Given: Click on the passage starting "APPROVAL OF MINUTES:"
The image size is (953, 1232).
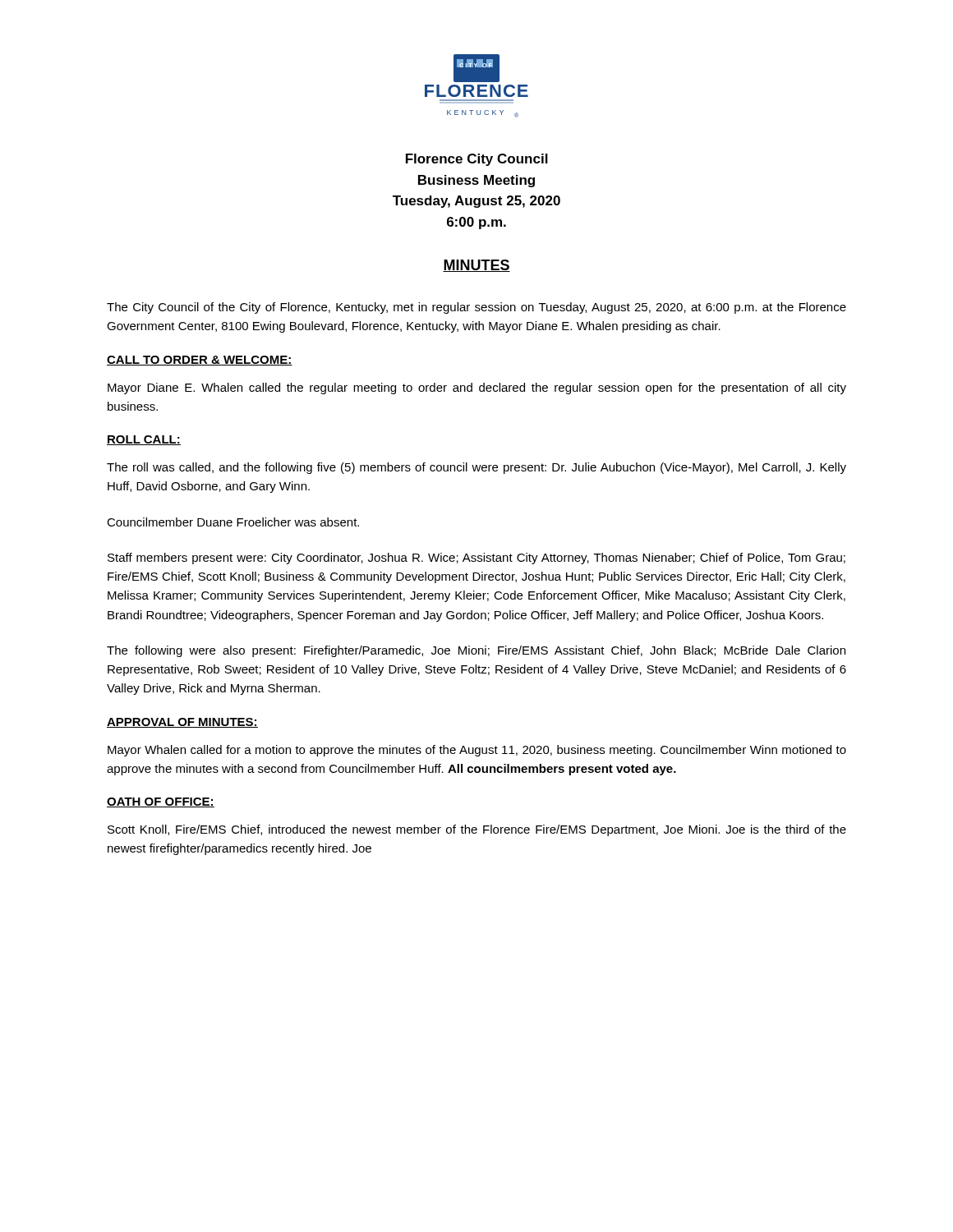Looking at the screenshot, I should coord(182,721).
